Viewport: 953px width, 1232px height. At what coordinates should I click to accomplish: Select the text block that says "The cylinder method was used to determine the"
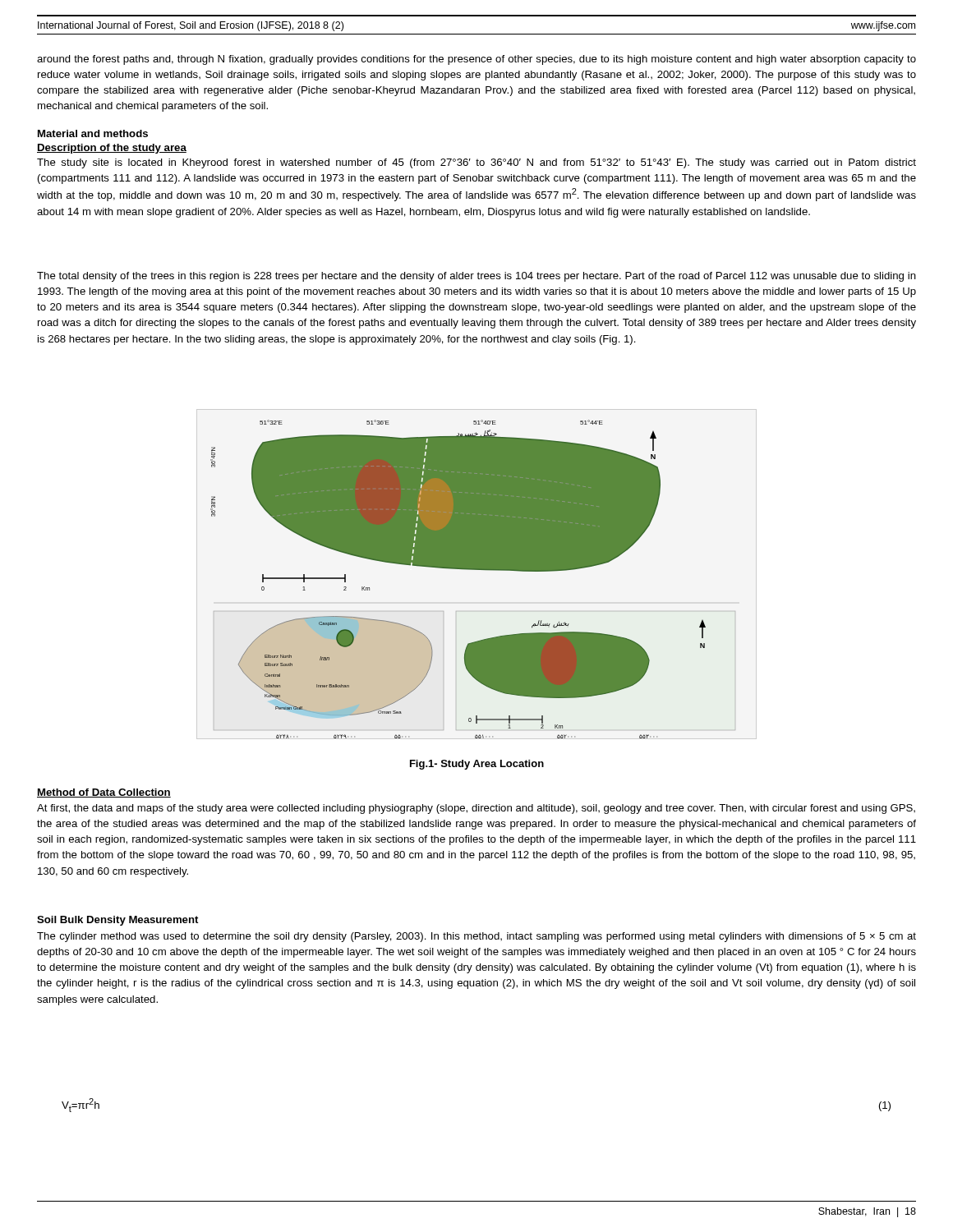[476, 967]
